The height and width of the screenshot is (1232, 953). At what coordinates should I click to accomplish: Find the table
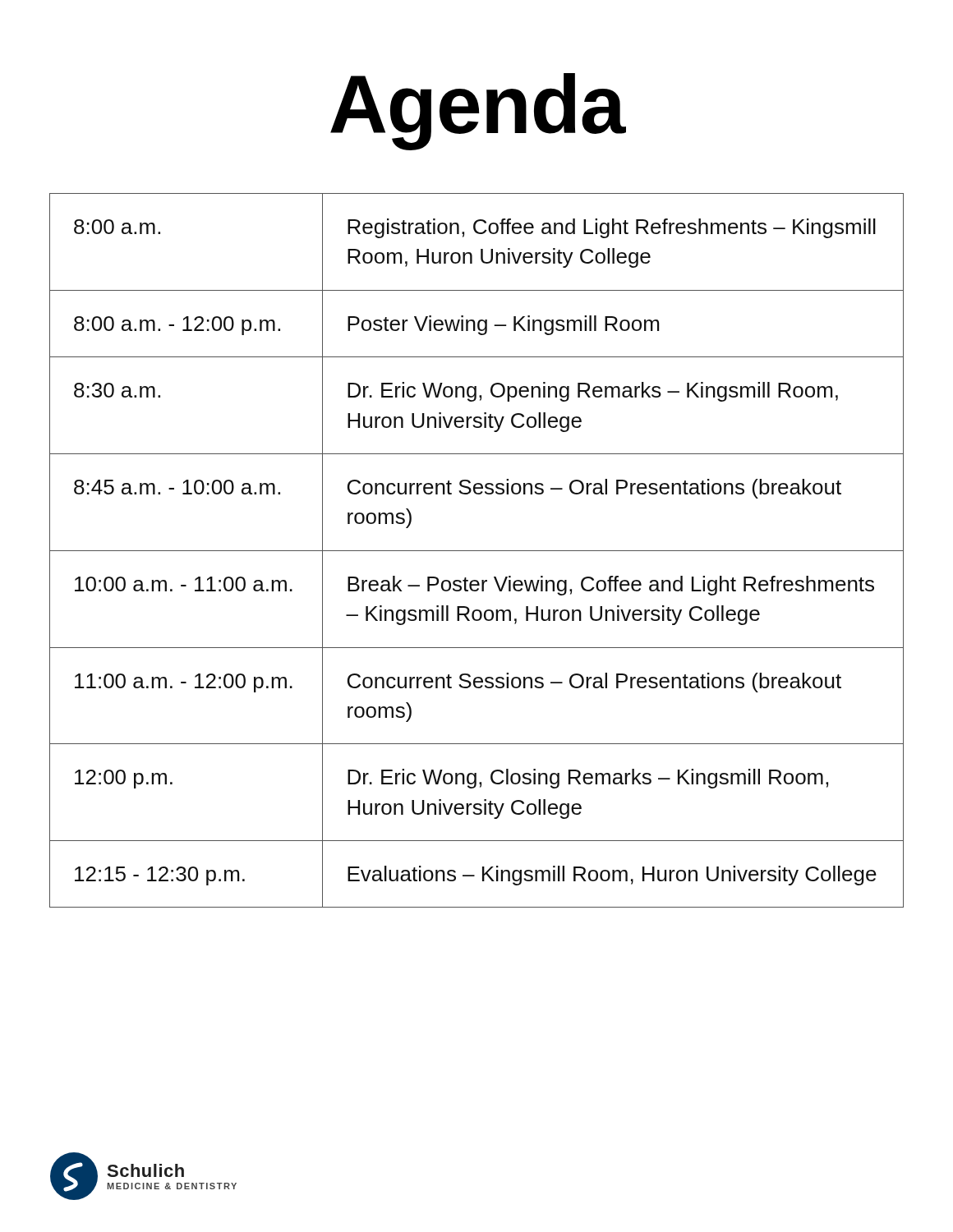(x=476, y=551)
